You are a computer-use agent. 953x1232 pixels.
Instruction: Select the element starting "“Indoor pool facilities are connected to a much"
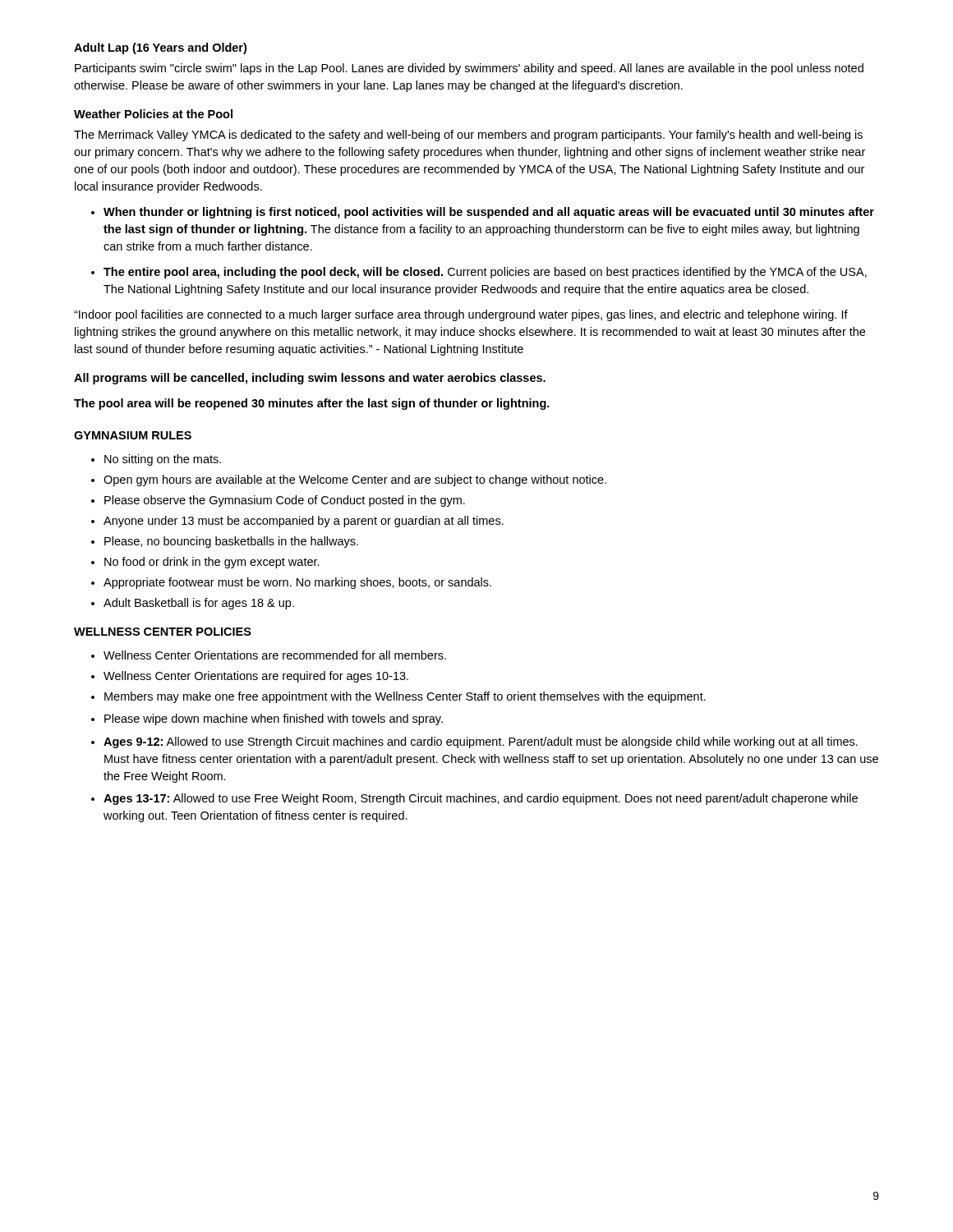(x=470, y=332)
